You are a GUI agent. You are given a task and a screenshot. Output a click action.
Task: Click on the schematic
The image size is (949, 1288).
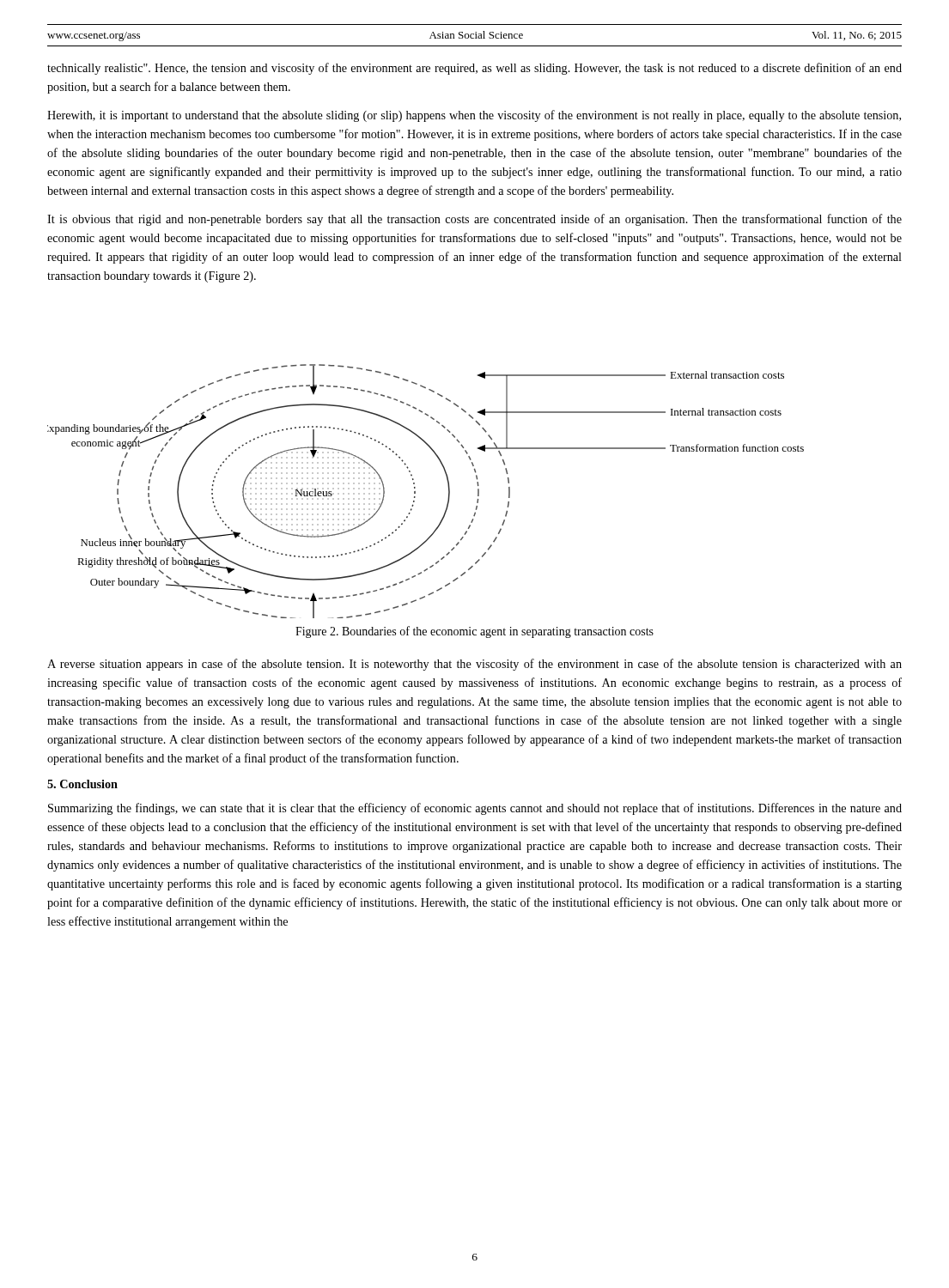[x=474, y=480]
